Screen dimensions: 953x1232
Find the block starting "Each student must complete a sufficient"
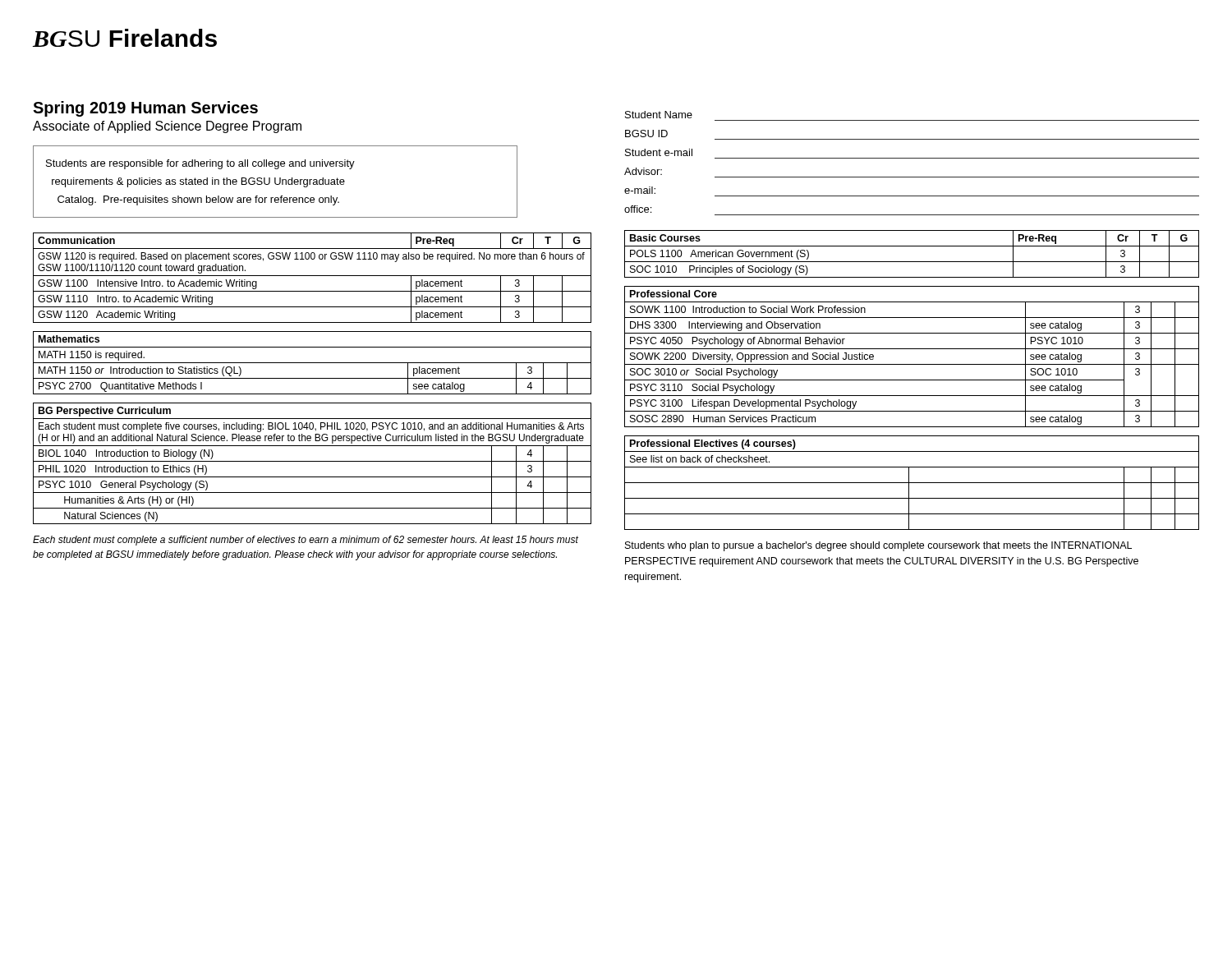click(305, 547)
